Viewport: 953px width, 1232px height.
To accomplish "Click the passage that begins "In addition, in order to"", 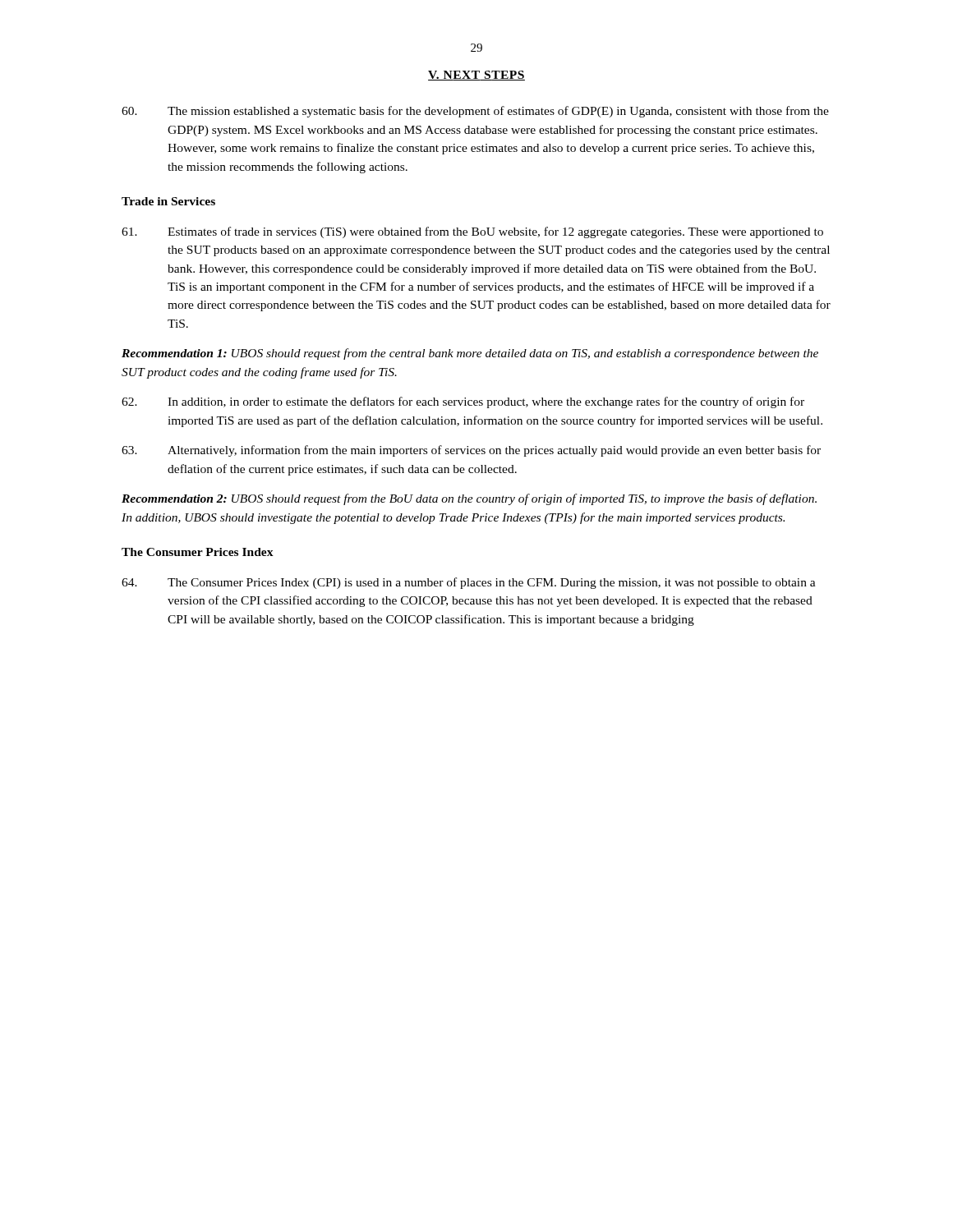I will pos(476,411).
